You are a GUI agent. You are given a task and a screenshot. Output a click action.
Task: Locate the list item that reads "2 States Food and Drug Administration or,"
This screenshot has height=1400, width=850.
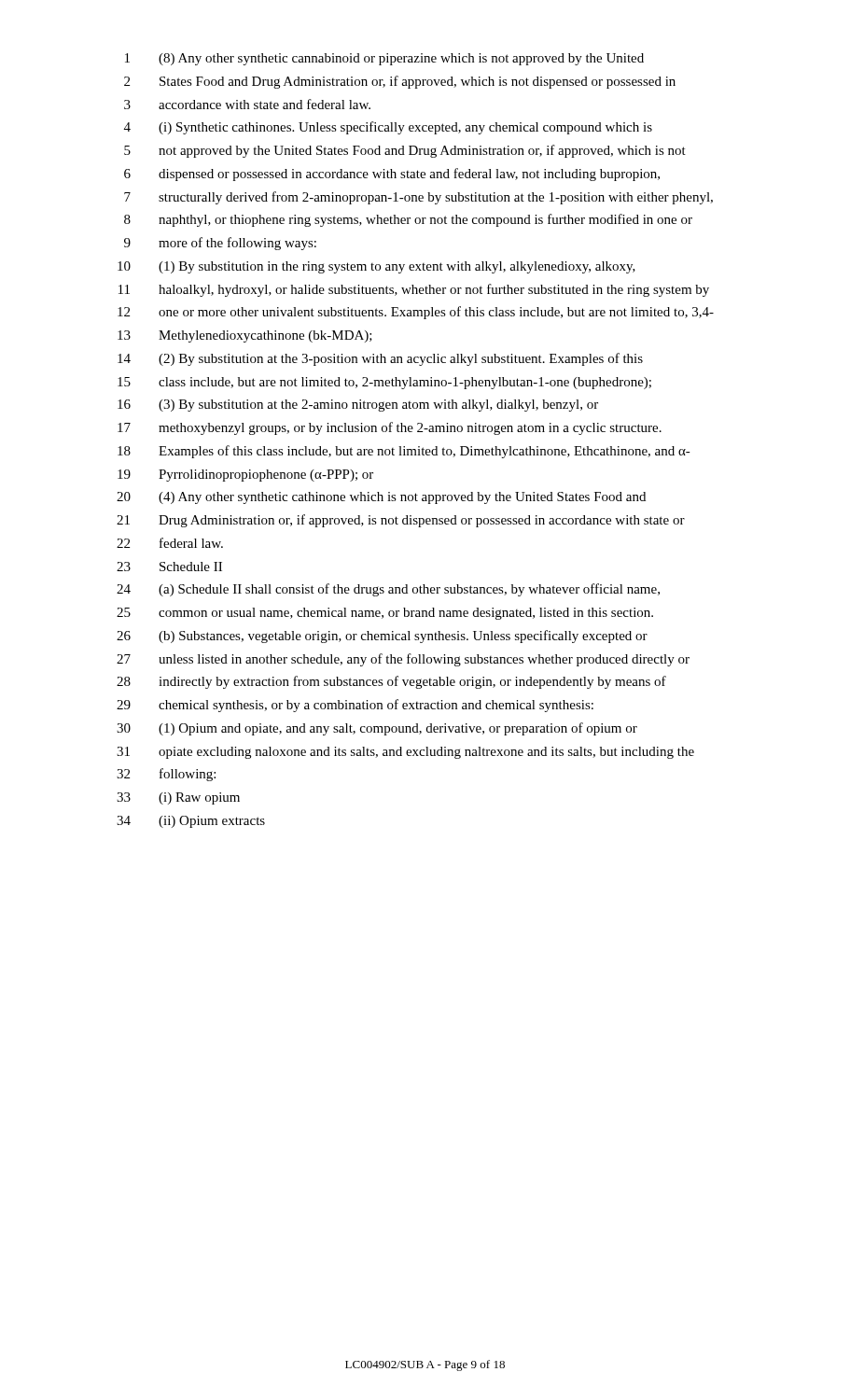[x=439, y=81]
